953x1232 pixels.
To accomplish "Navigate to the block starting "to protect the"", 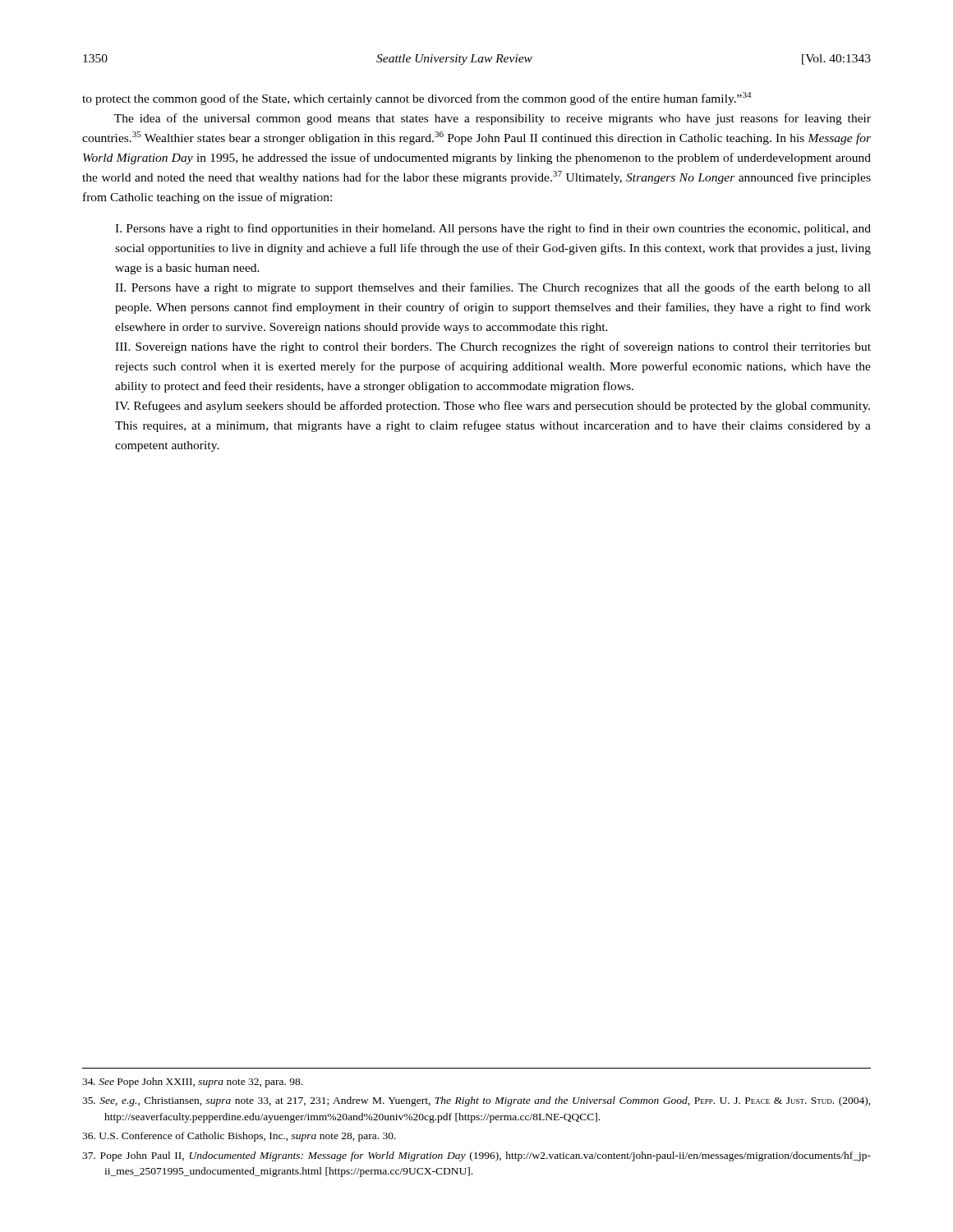I will [476, 99].
